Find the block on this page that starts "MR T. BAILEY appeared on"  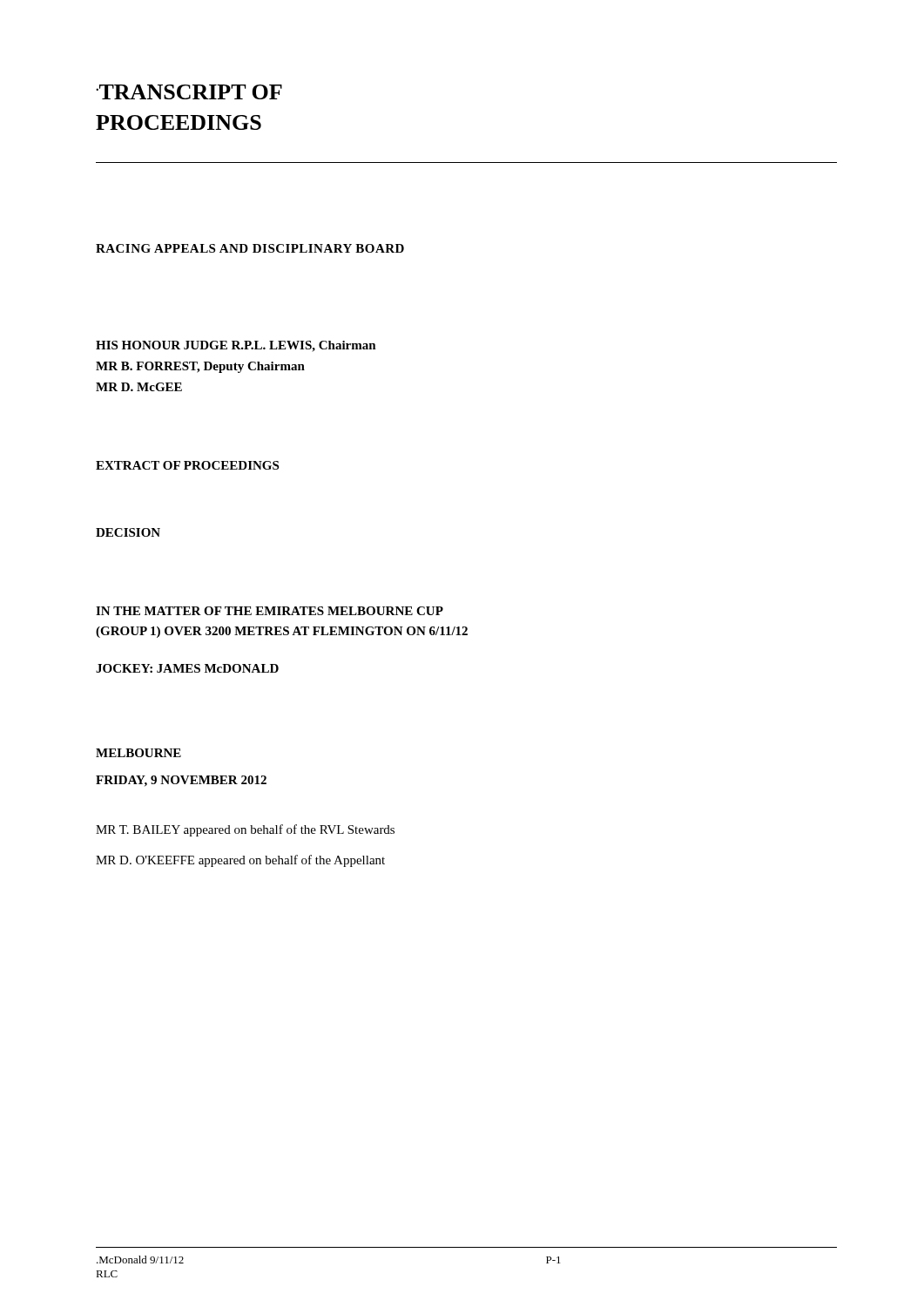pyautogui.click(x=245, y=830)
